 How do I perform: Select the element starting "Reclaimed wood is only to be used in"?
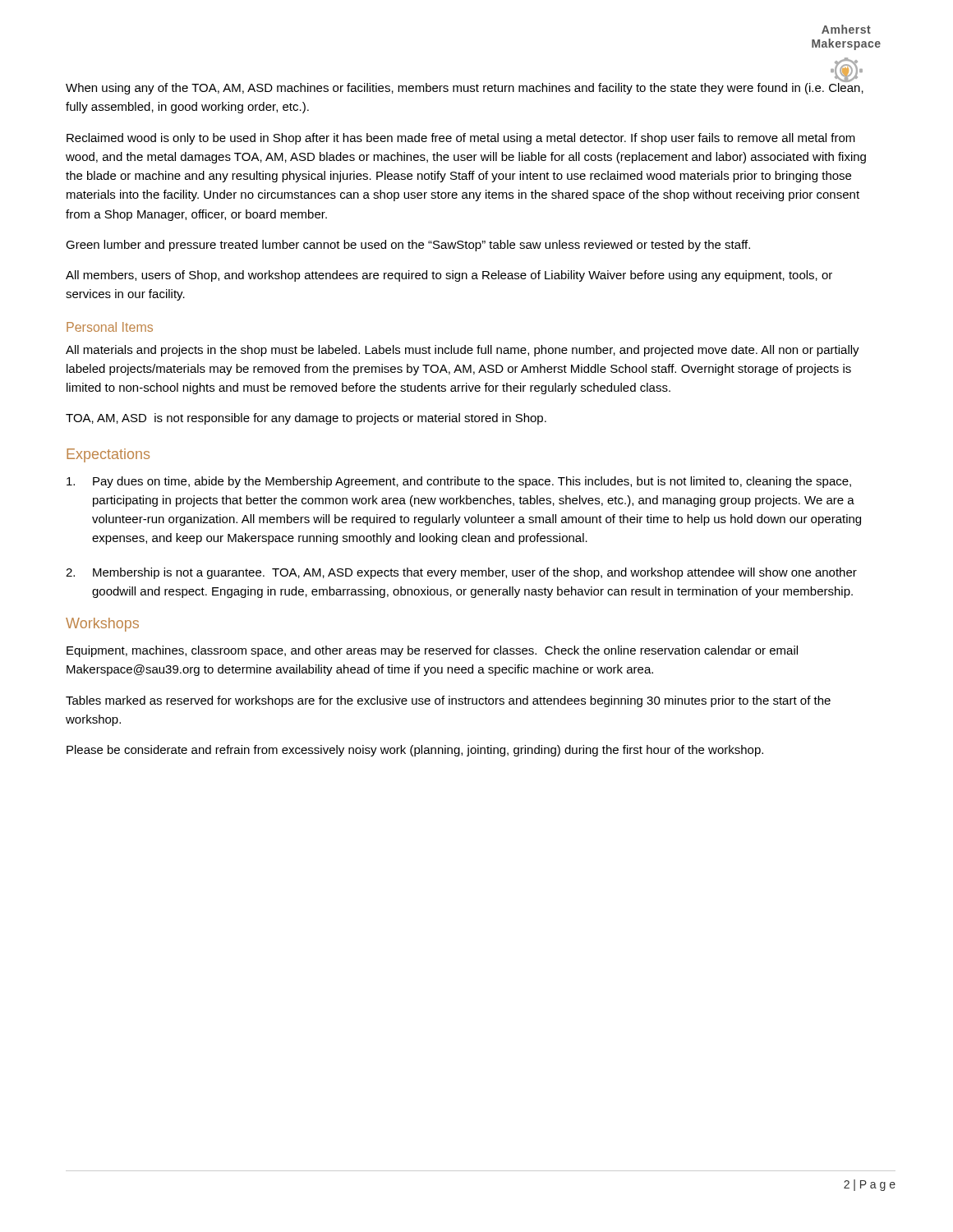(466, 175)
